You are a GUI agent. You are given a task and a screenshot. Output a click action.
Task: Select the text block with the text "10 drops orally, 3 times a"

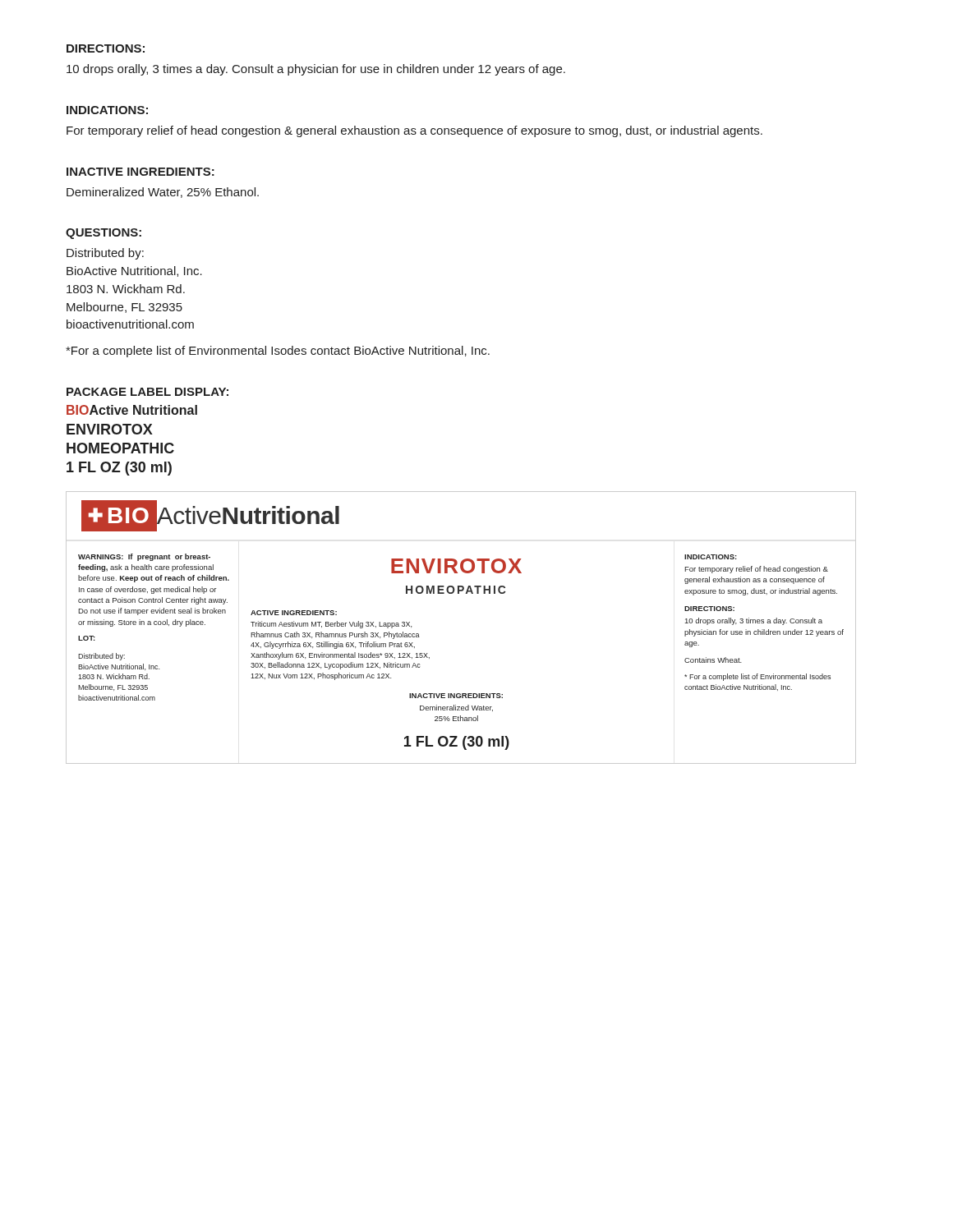coord(316,69)
